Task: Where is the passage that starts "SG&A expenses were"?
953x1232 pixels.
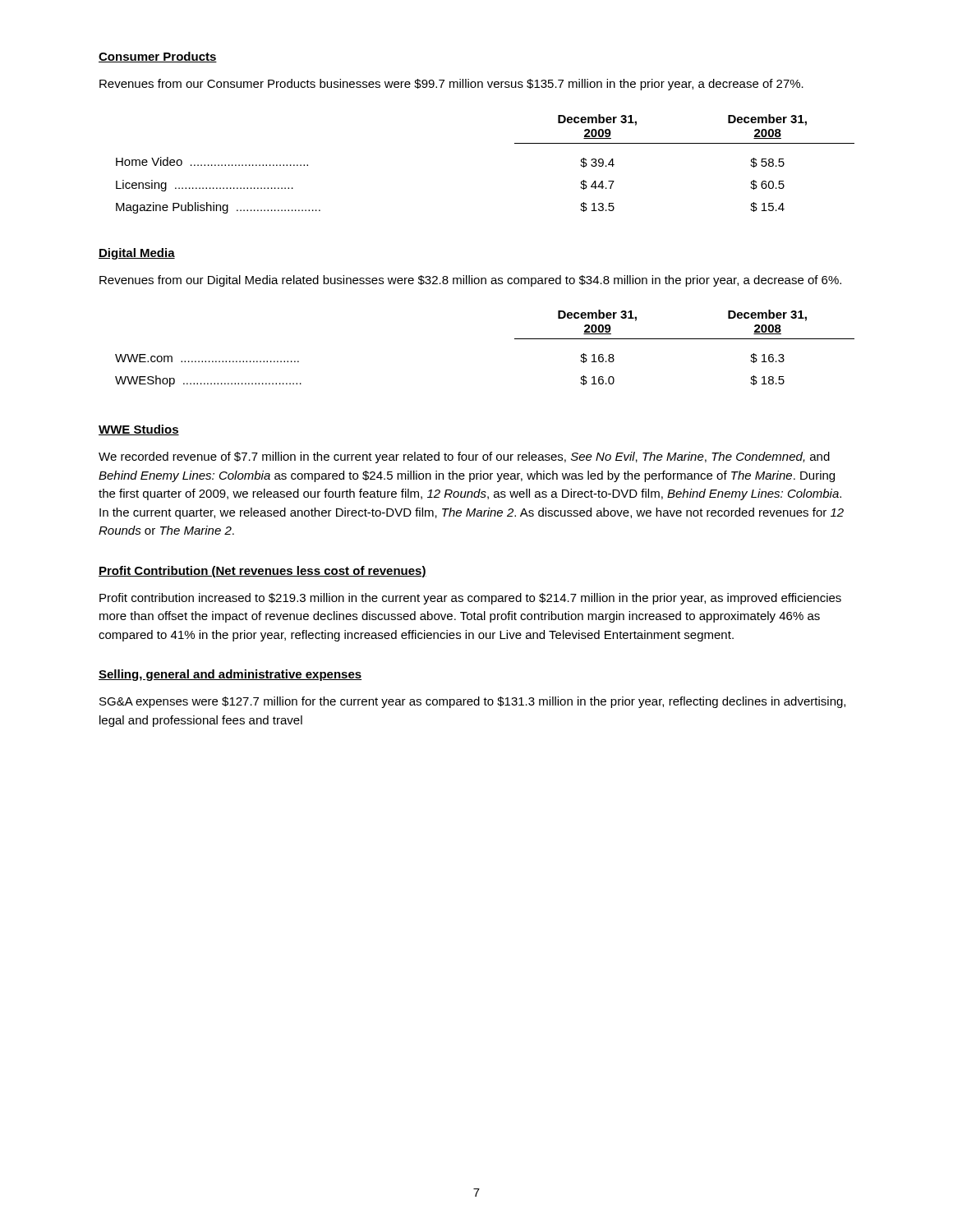Action: tap(473, 710)
